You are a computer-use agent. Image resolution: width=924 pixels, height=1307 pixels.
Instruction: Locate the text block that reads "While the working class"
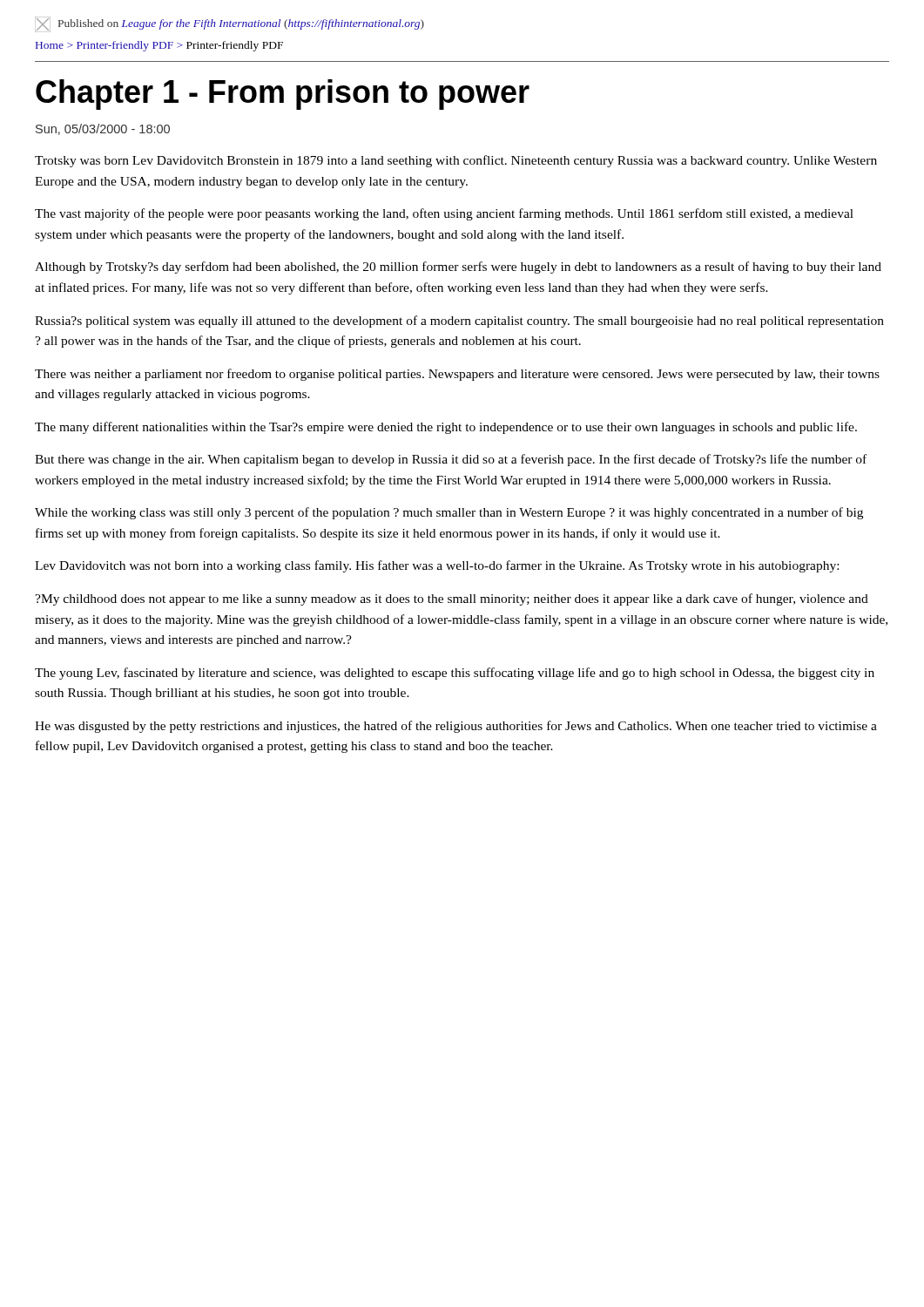pyautogui.click(x=449, y=523)
